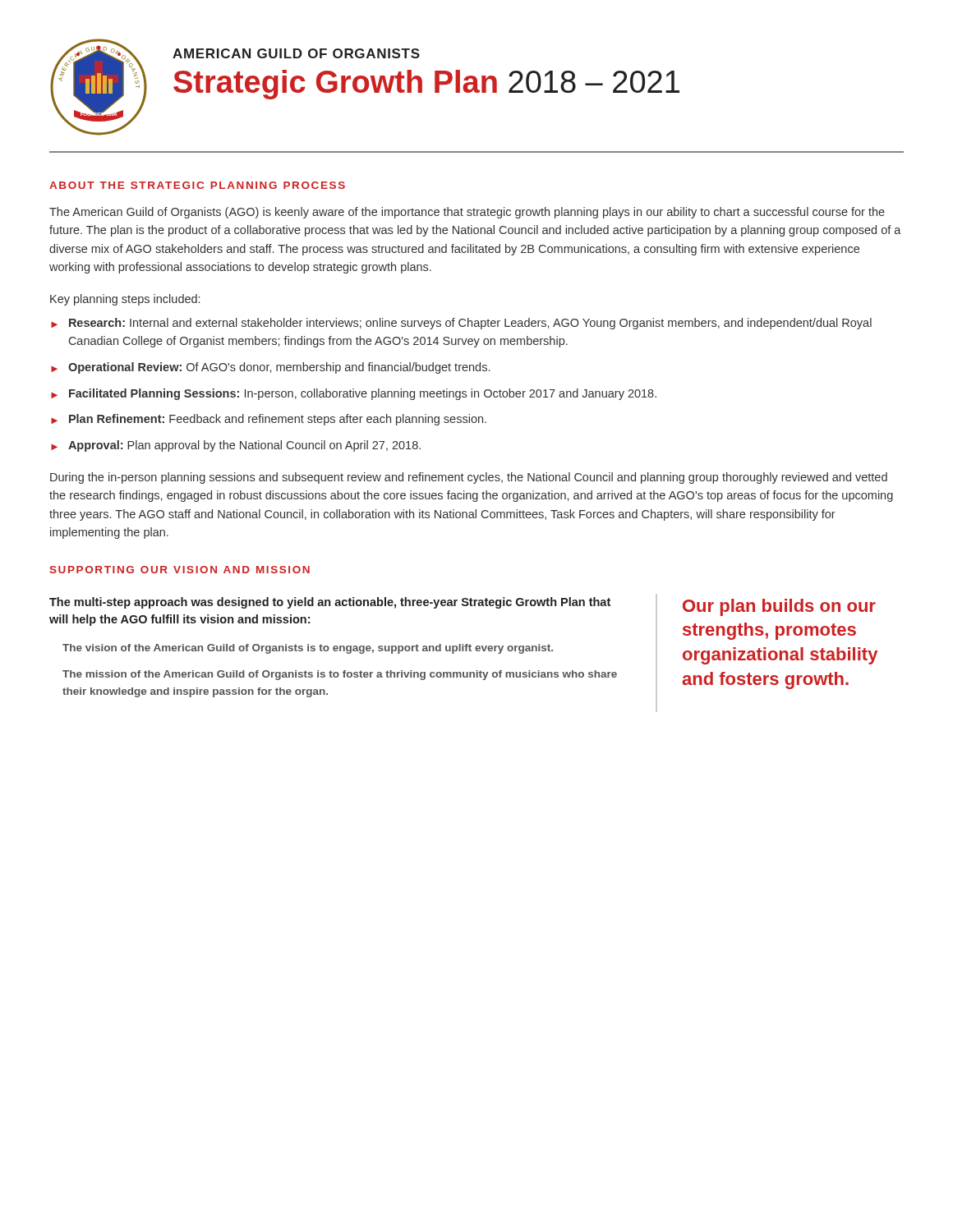Point to the block beginning "► Research: Internal and external stakeholder"
Viewport: 953px width, 1232px height.
click(476, 333)
